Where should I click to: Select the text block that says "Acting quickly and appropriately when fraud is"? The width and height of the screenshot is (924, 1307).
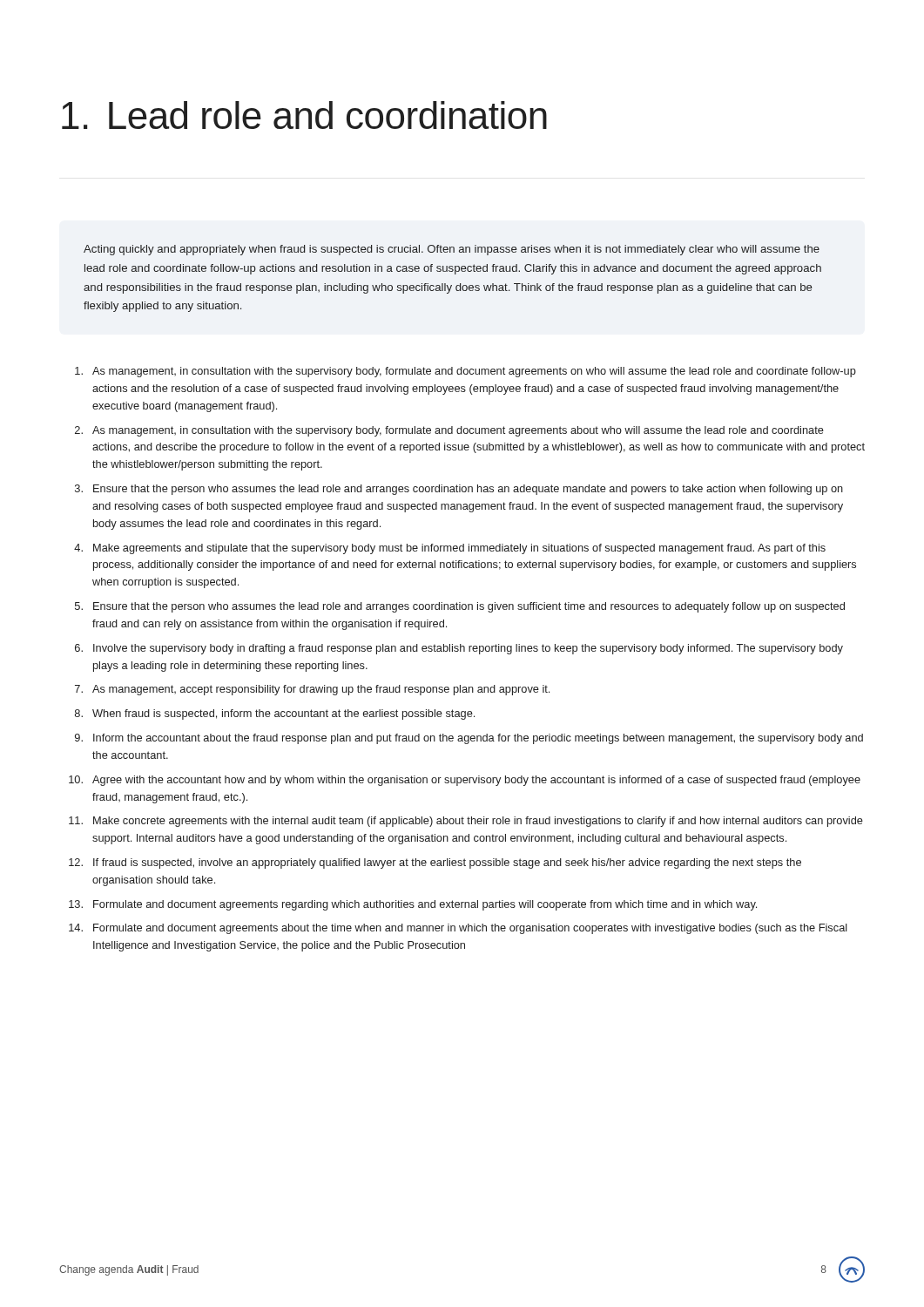462,278
